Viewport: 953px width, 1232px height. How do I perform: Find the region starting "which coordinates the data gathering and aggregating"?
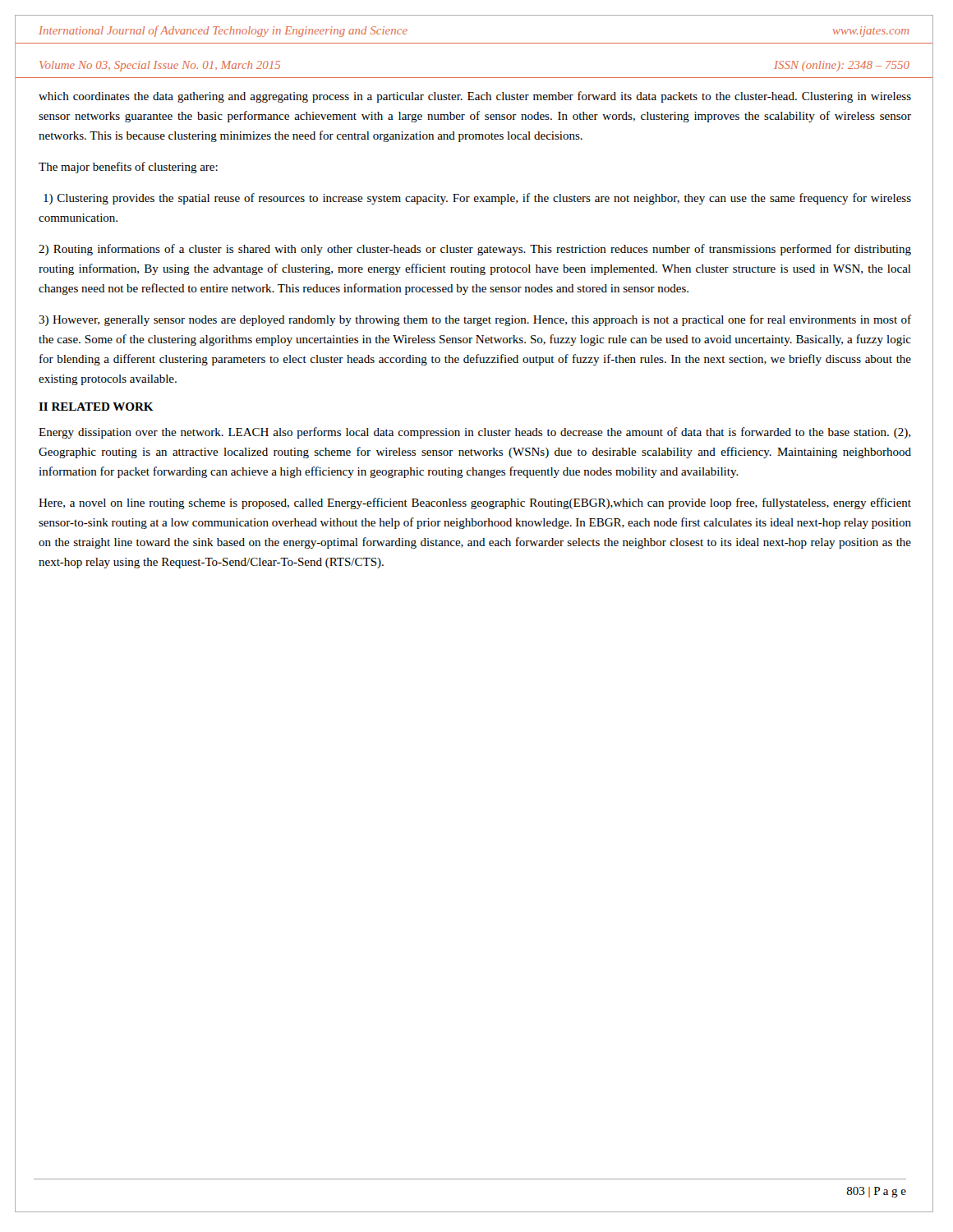475,116
